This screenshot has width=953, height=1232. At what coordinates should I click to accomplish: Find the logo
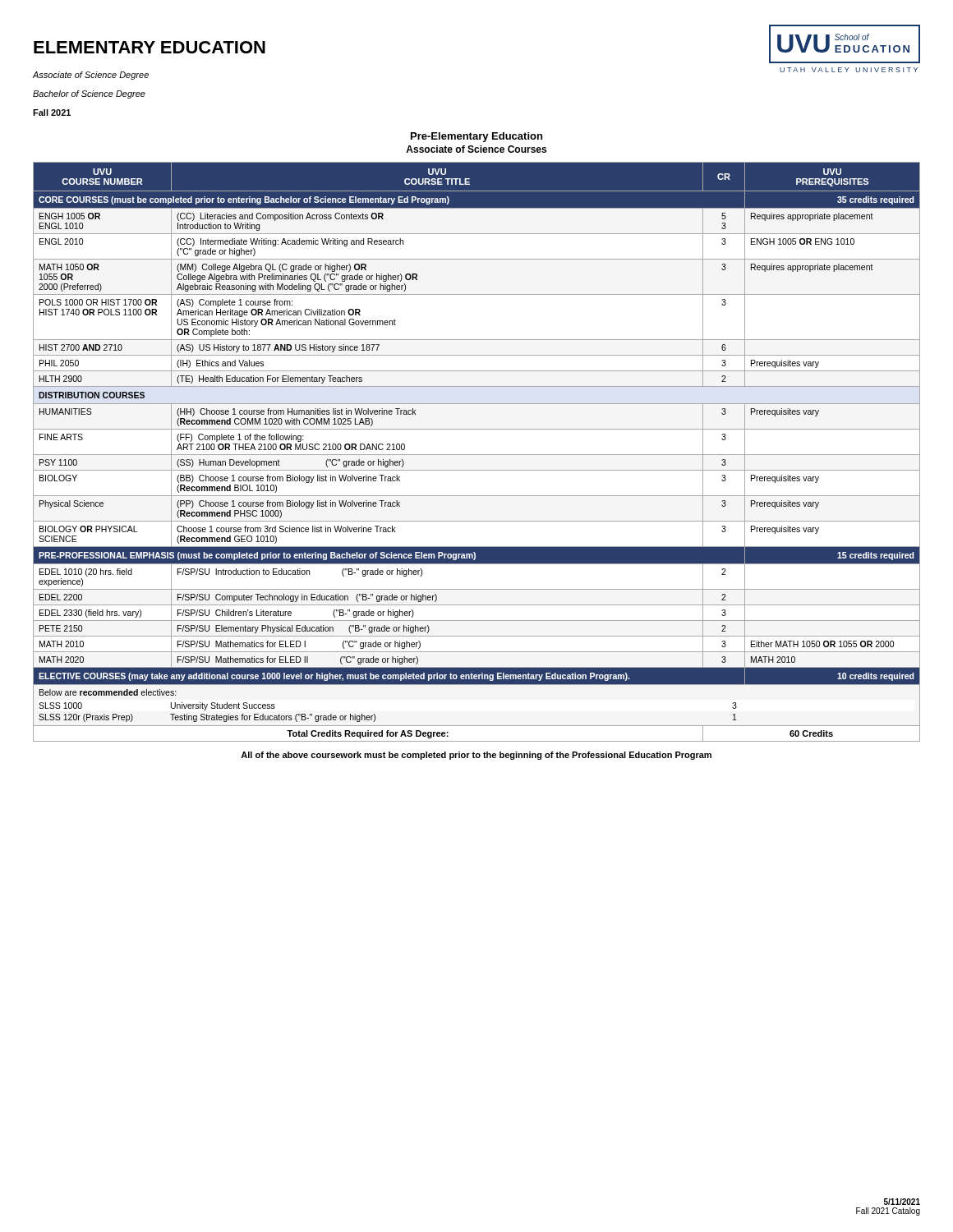tap(845, 49)
